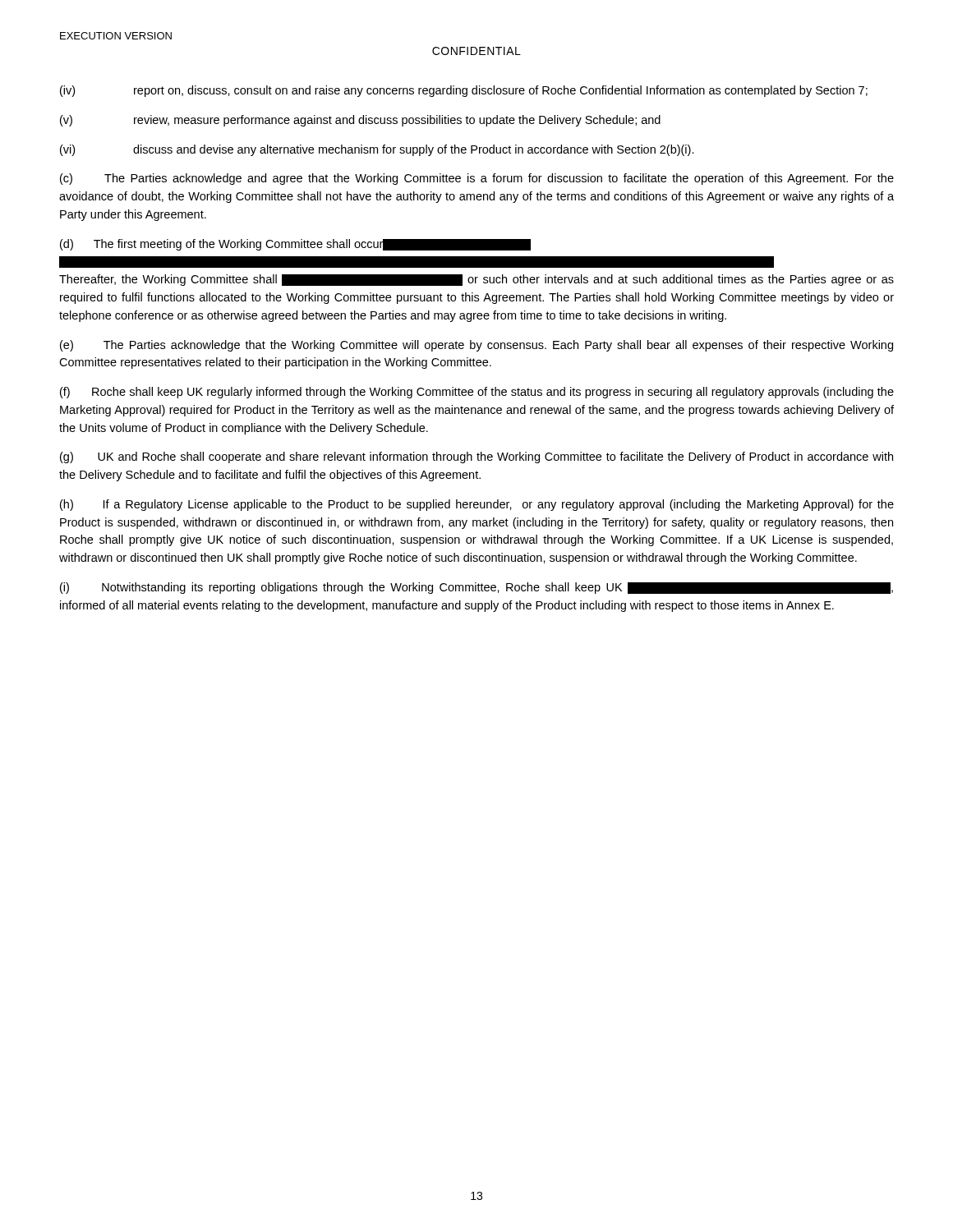
Task: Find the text starting "(e) The Parties acknowledge that"
Action: coord(476,353)
